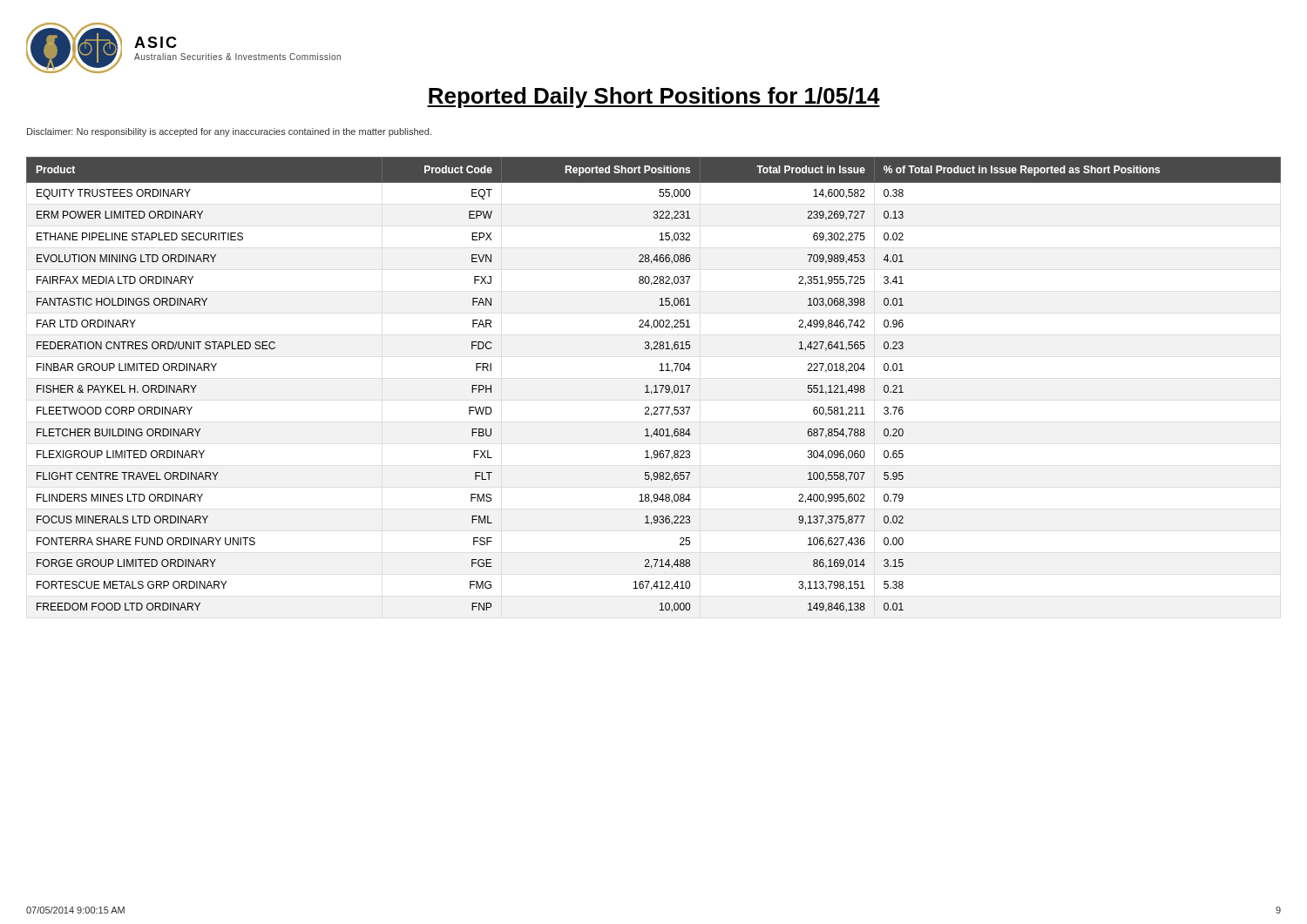Viewport: 1307px width, 924px height.
Task: Find the block on this page that starts "Disclaimer: No responsibility is"
Action: (229, 132)
